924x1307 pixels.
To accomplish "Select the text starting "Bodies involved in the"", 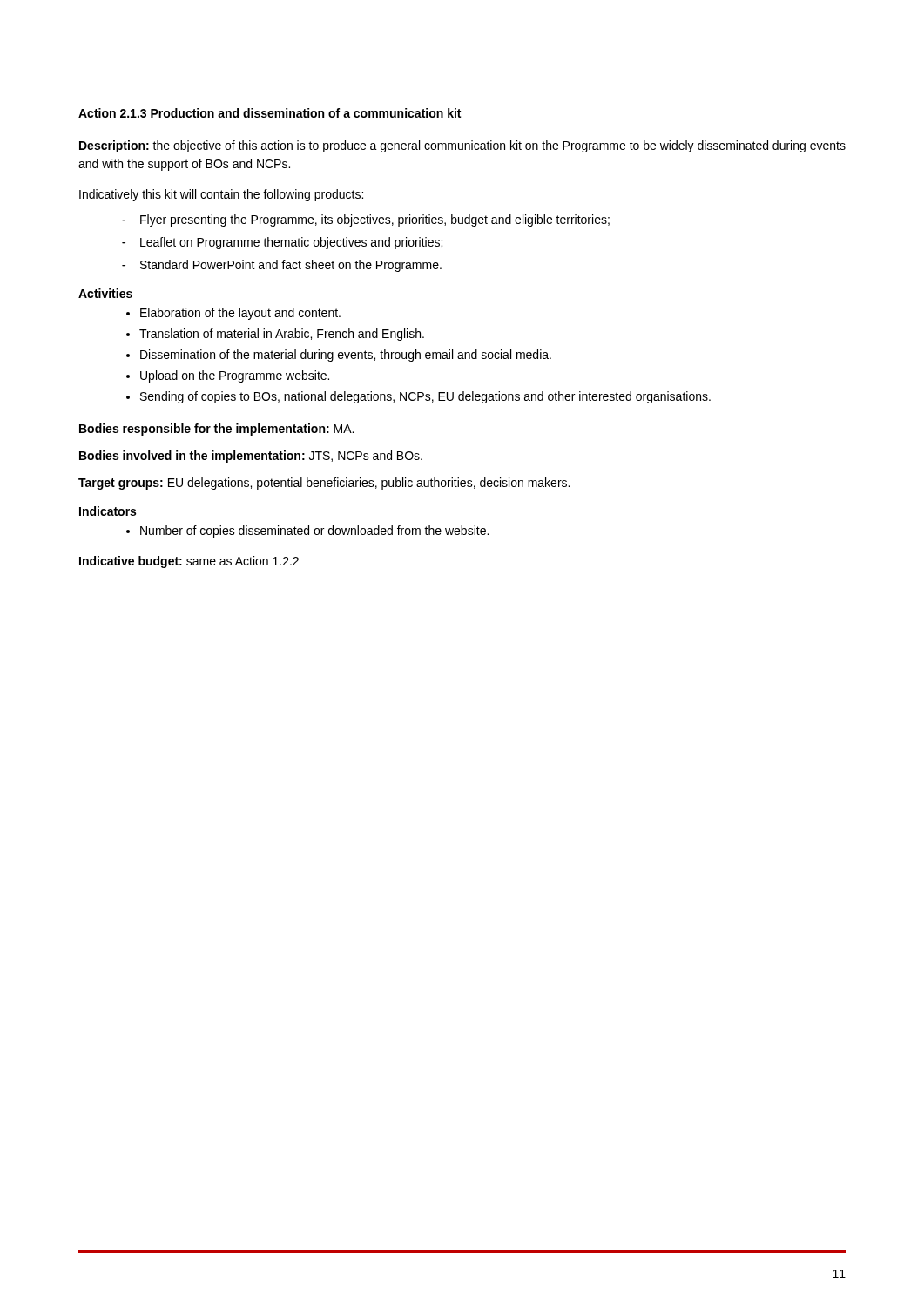I will point(251,456).
